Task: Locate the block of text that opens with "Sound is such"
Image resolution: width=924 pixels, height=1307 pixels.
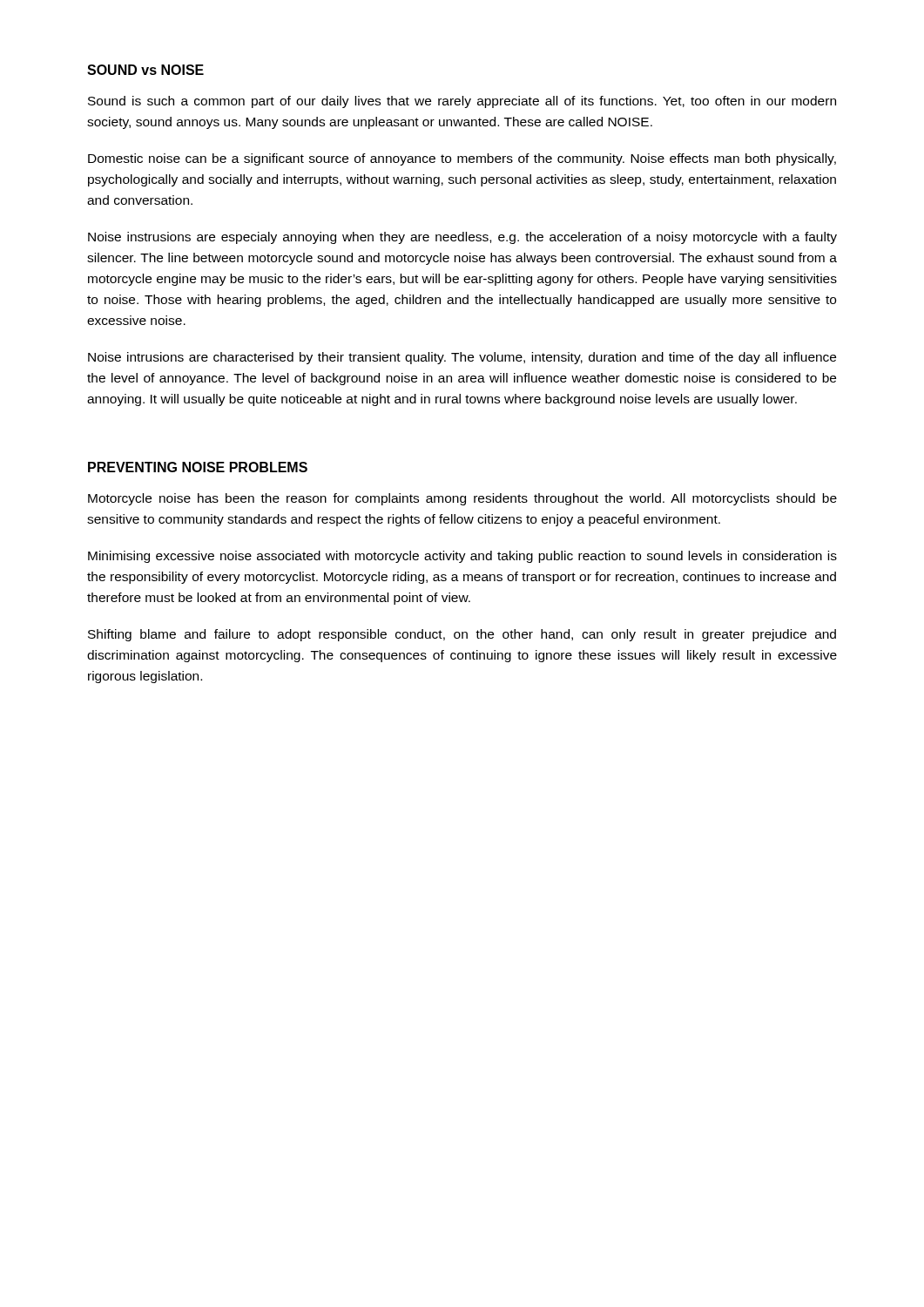Action: tap(462, 111)
